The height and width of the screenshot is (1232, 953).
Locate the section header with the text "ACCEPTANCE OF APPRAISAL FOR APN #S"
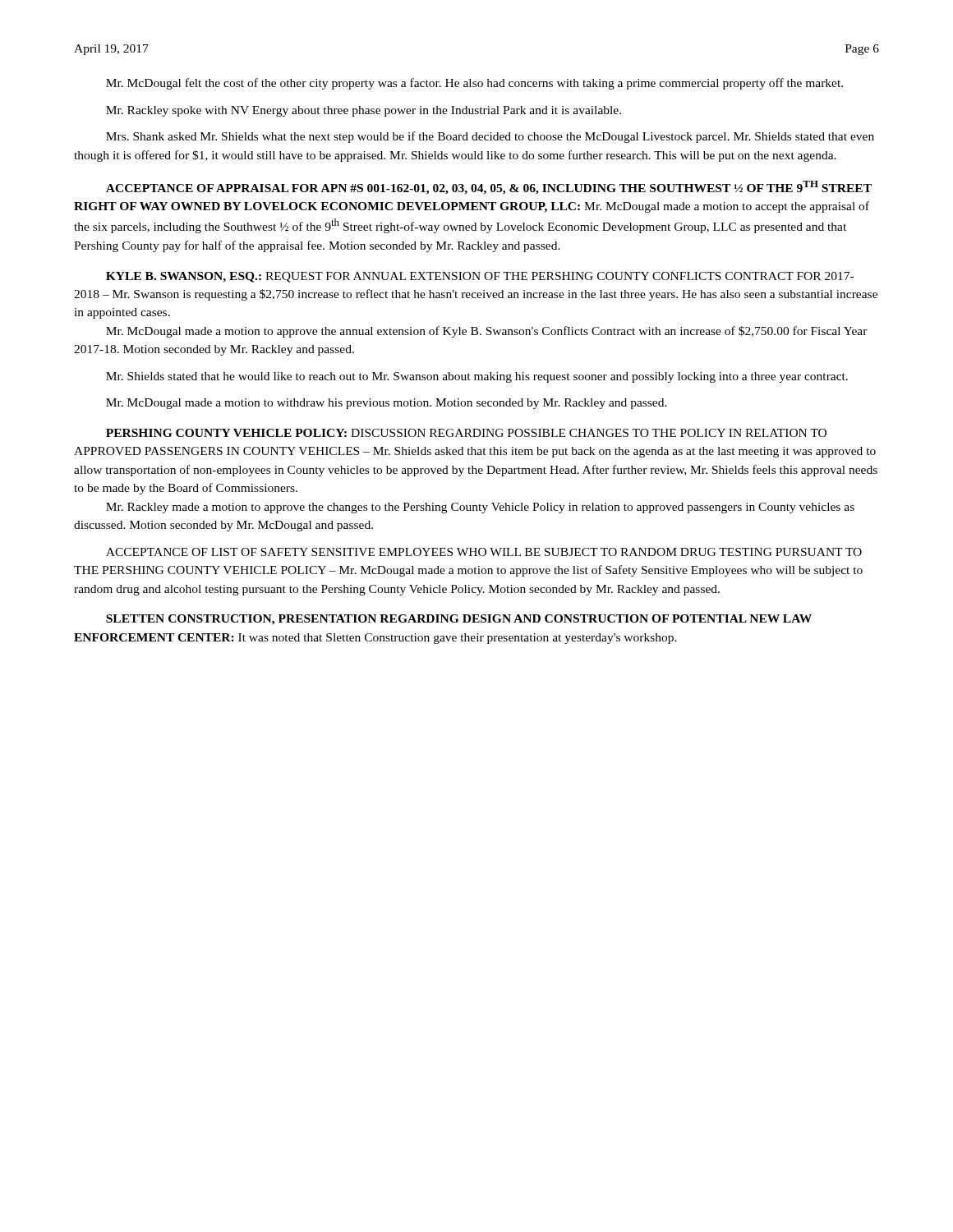[x=476, y=216]
